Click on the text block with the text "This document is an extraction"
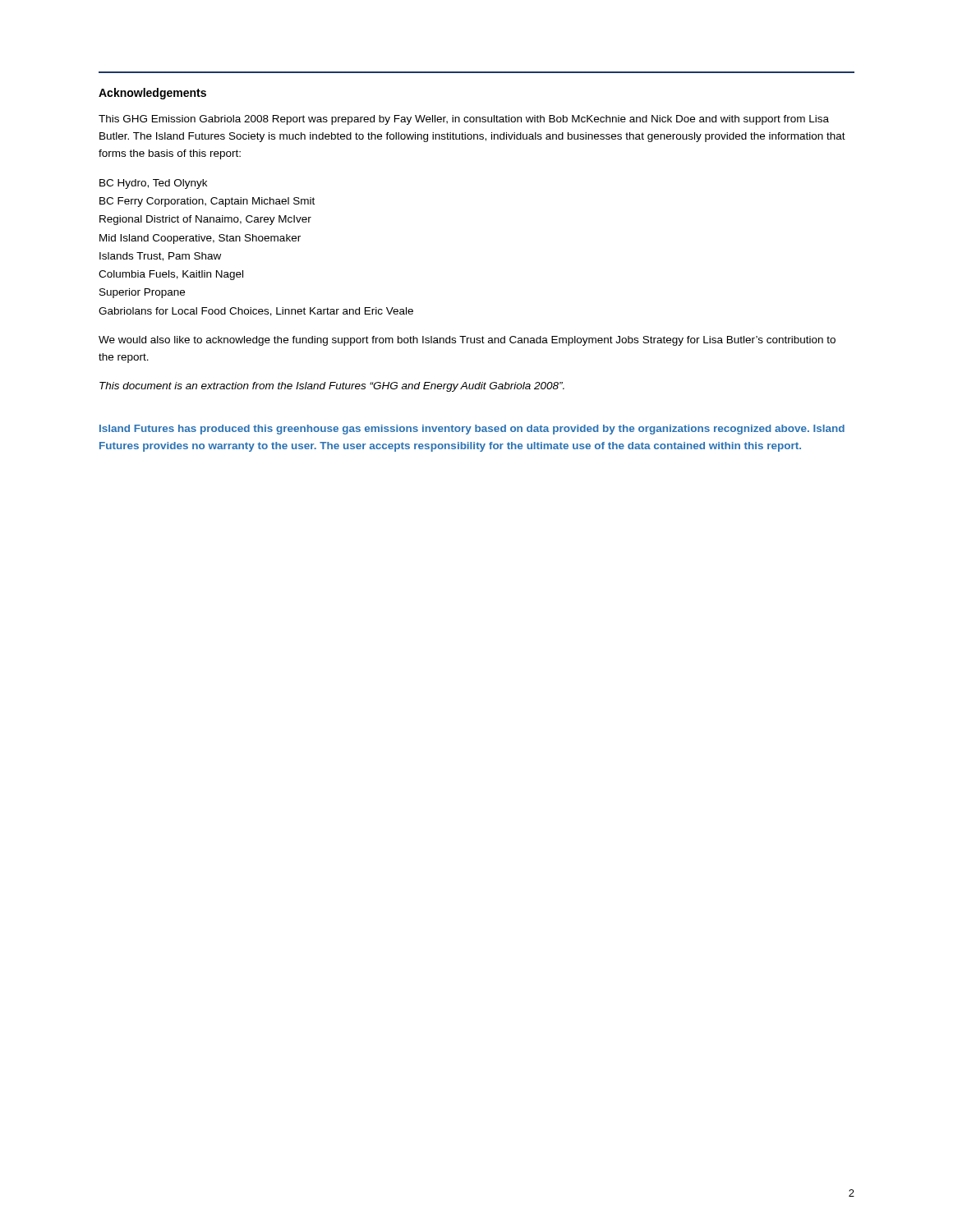The image size is (953, 1232). pyautogui.click(x=332, y=385)
